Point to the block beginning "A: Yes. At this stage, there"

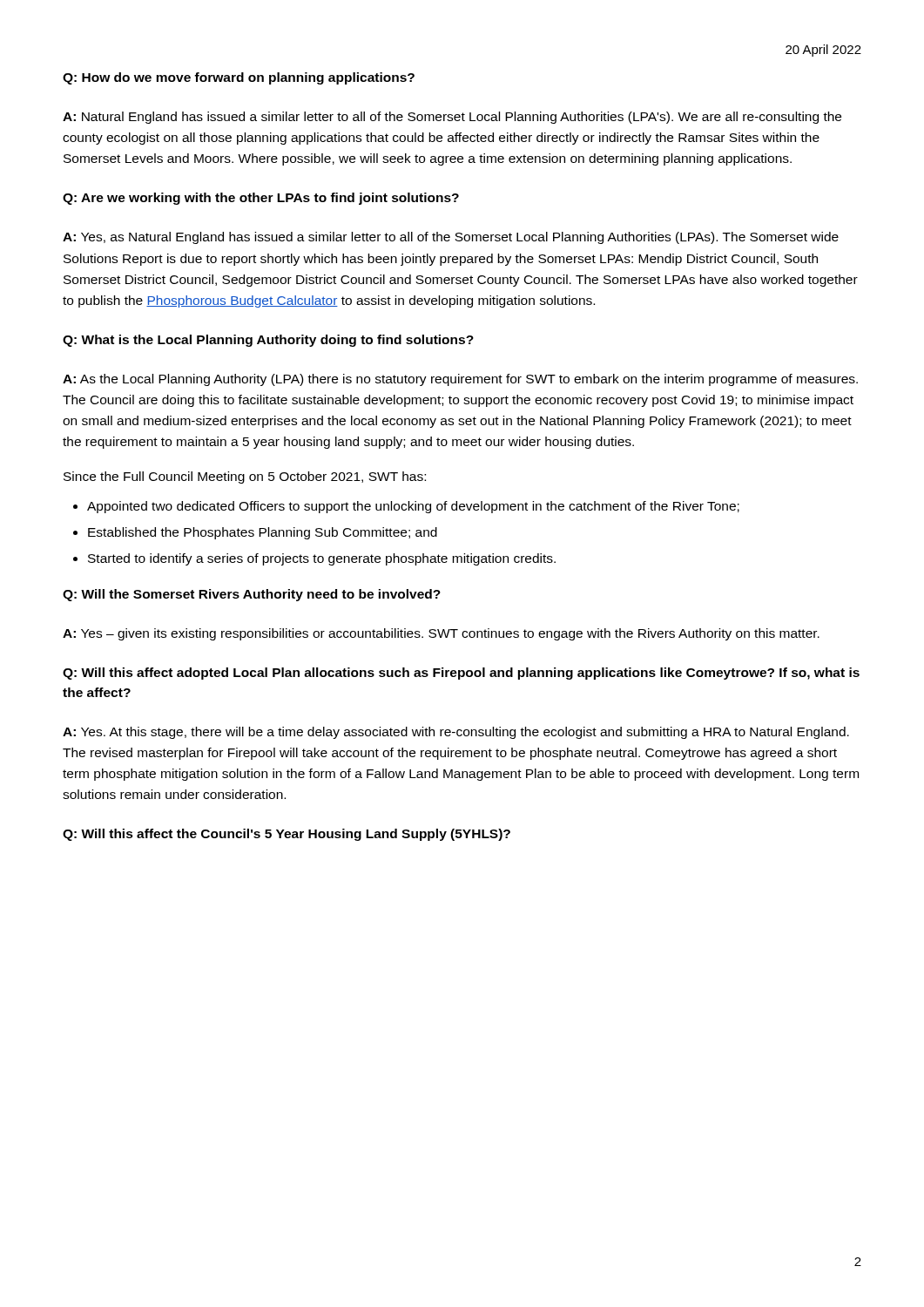462,763
